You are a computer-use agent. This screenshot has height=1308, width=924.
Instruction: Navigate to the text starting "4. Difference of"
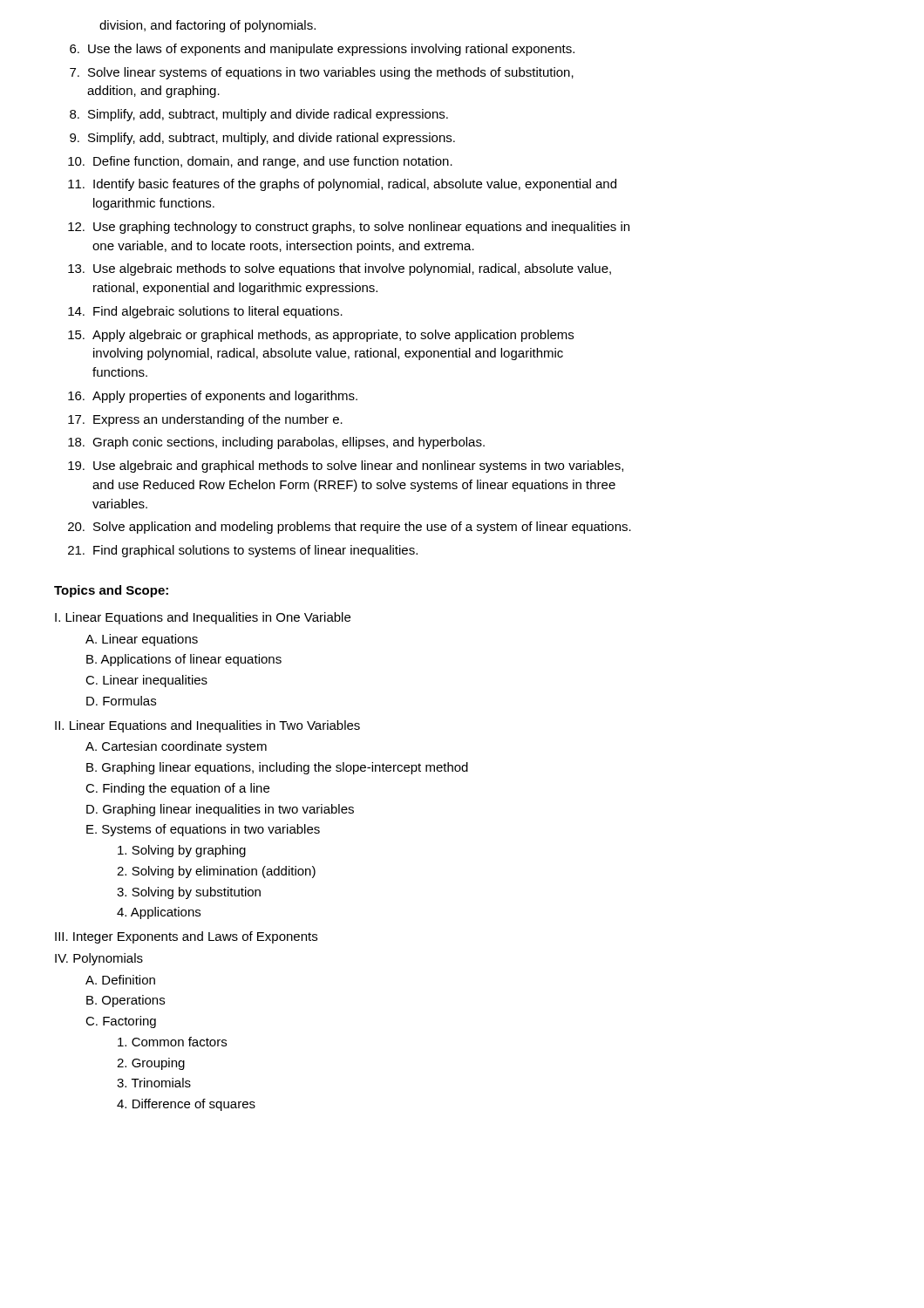[x=186, y=1103]
